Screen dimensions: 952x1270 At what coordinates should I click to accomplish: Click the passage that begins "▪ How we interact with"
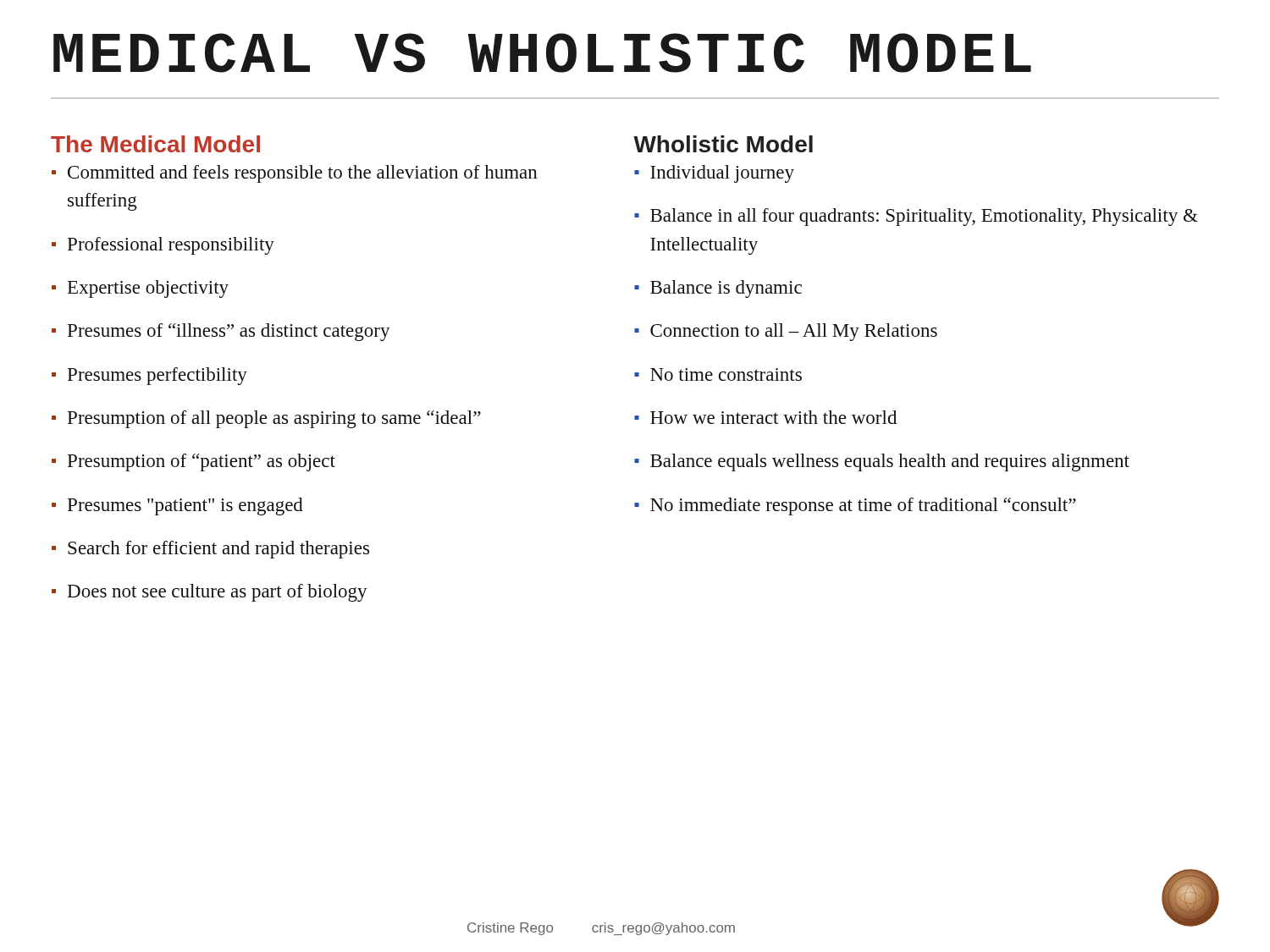(x=765, y=418)
